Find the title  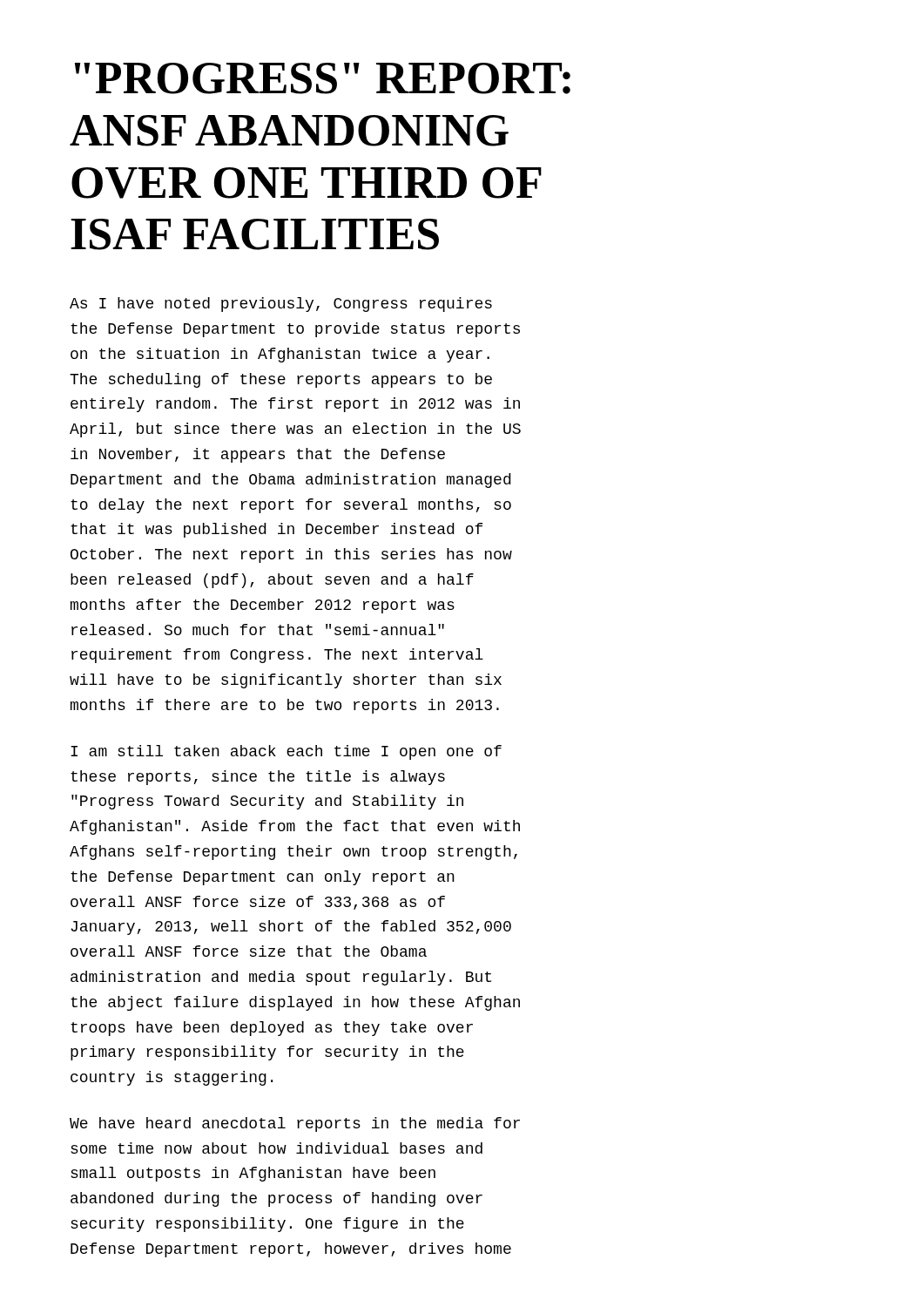pyautogui.click(x=462, y=157)
